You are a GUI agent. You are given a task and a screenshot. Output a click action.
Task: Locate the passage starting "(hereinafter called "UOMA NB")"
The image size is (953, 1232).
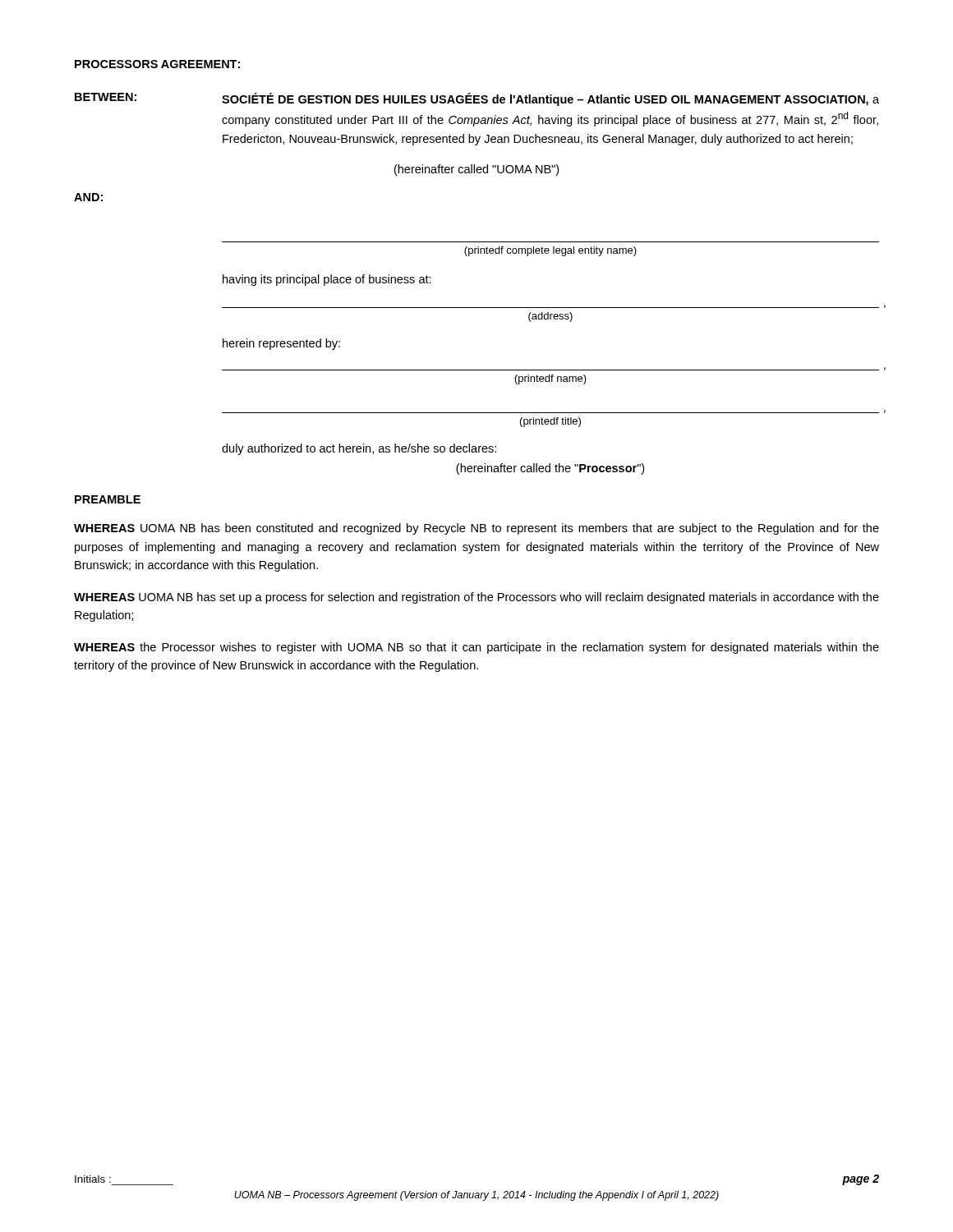coord(476,169)
